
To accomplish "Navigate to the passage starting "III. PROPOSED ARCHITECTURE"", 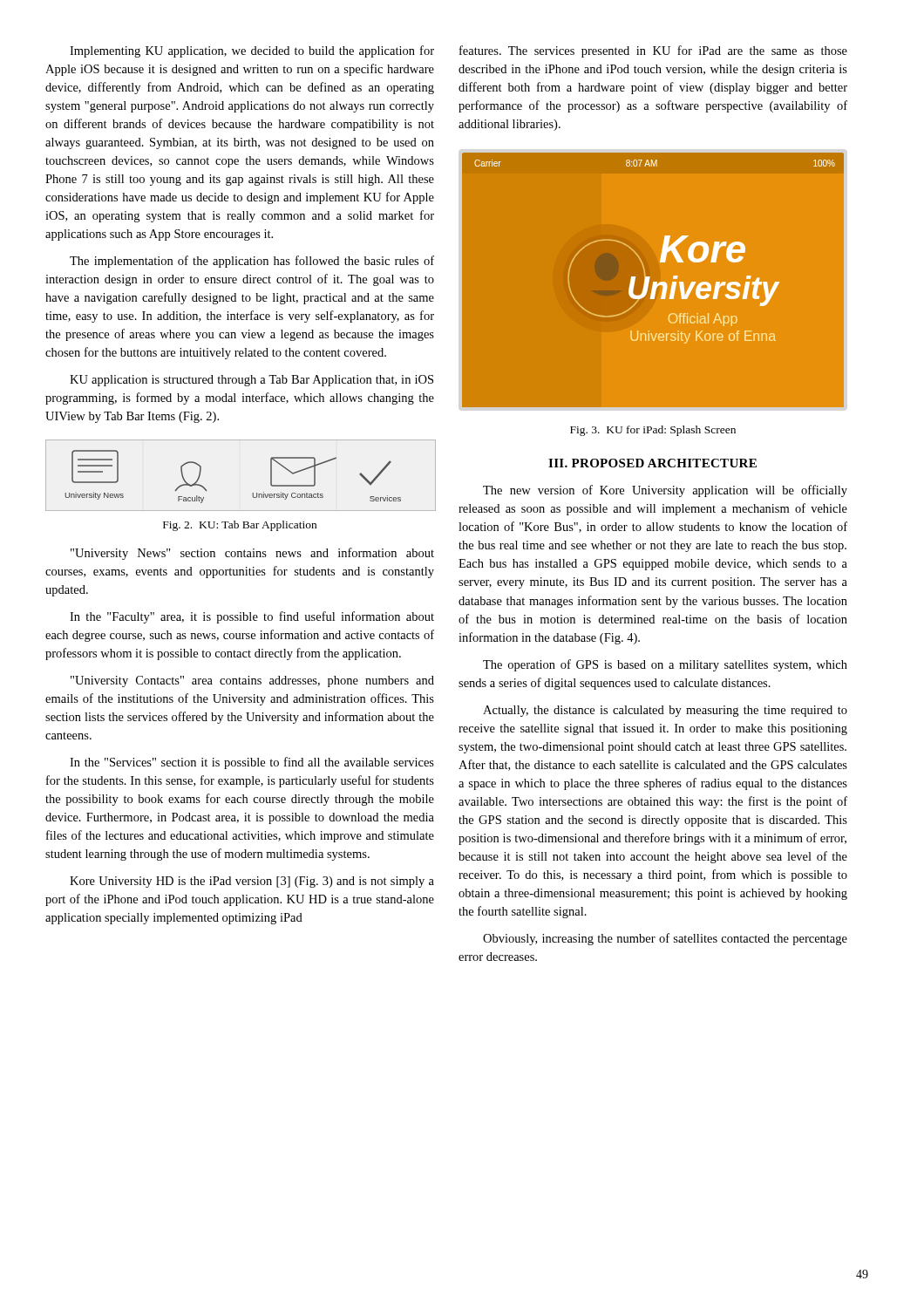I will pos(653,463).
